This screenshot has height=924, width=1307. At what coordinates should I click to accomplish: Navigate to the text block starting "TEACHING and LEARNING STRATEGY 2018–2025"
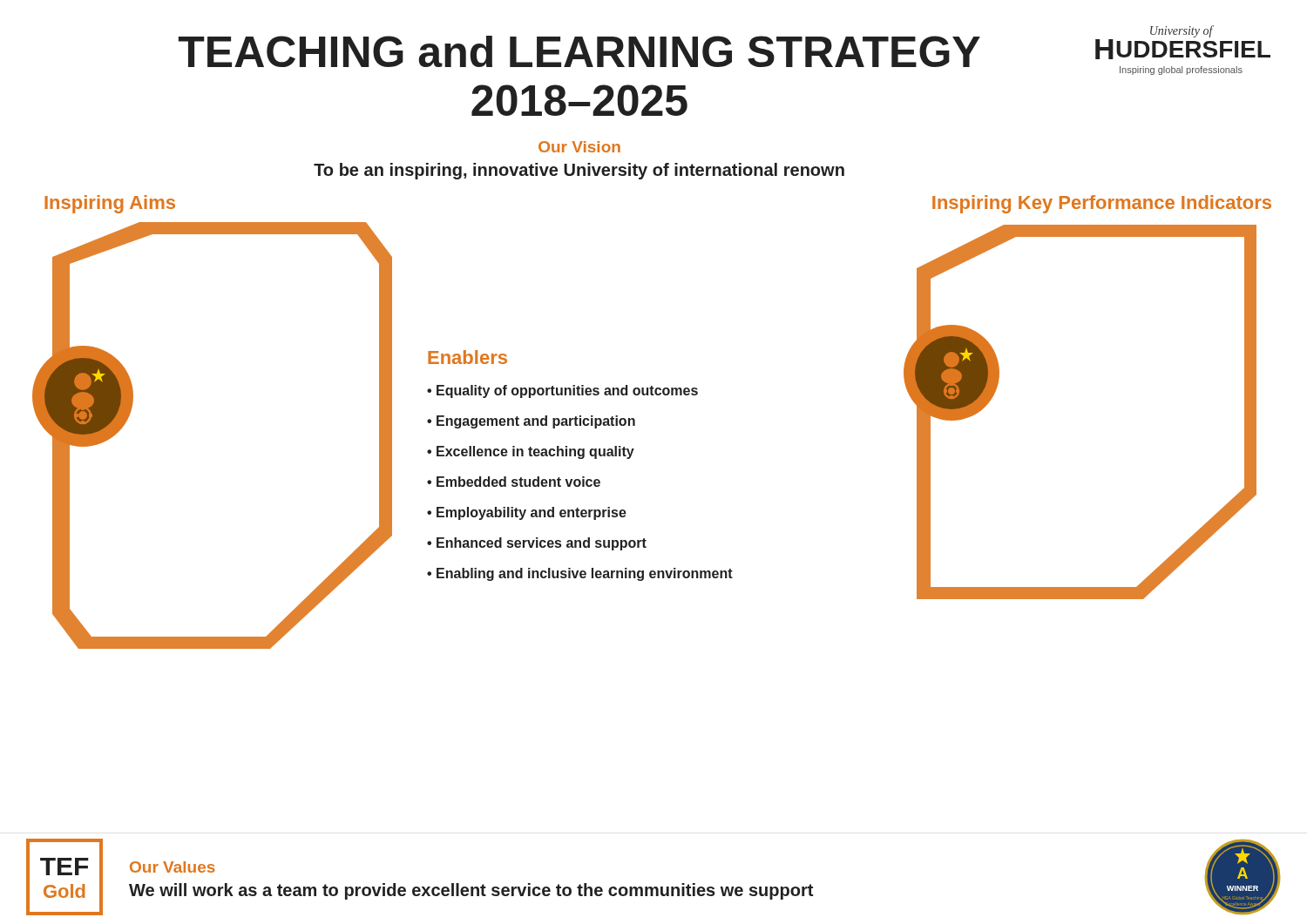pos(579,77)
